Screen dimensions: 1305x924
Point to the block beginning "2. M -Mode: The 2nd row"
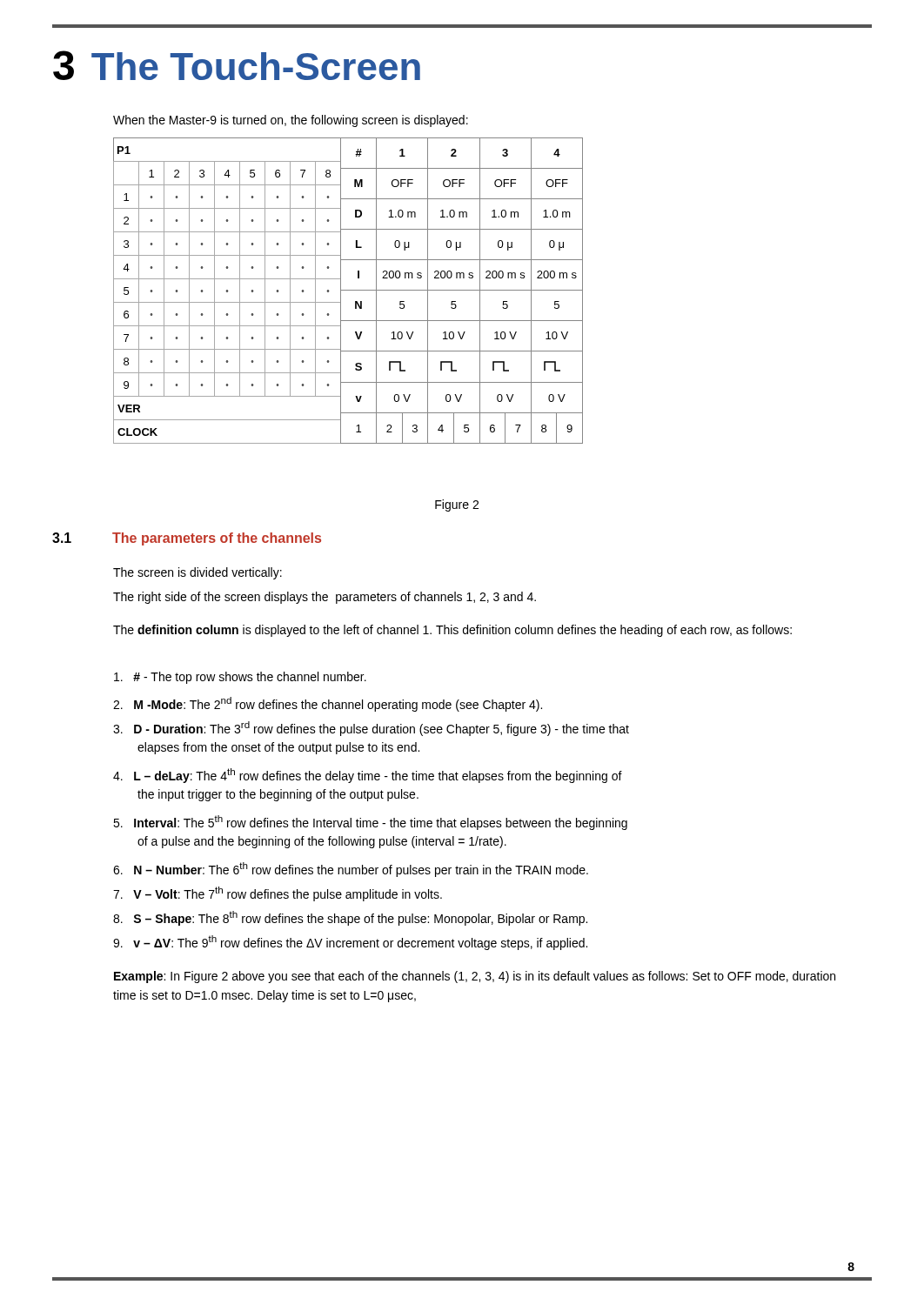(328, 703)
